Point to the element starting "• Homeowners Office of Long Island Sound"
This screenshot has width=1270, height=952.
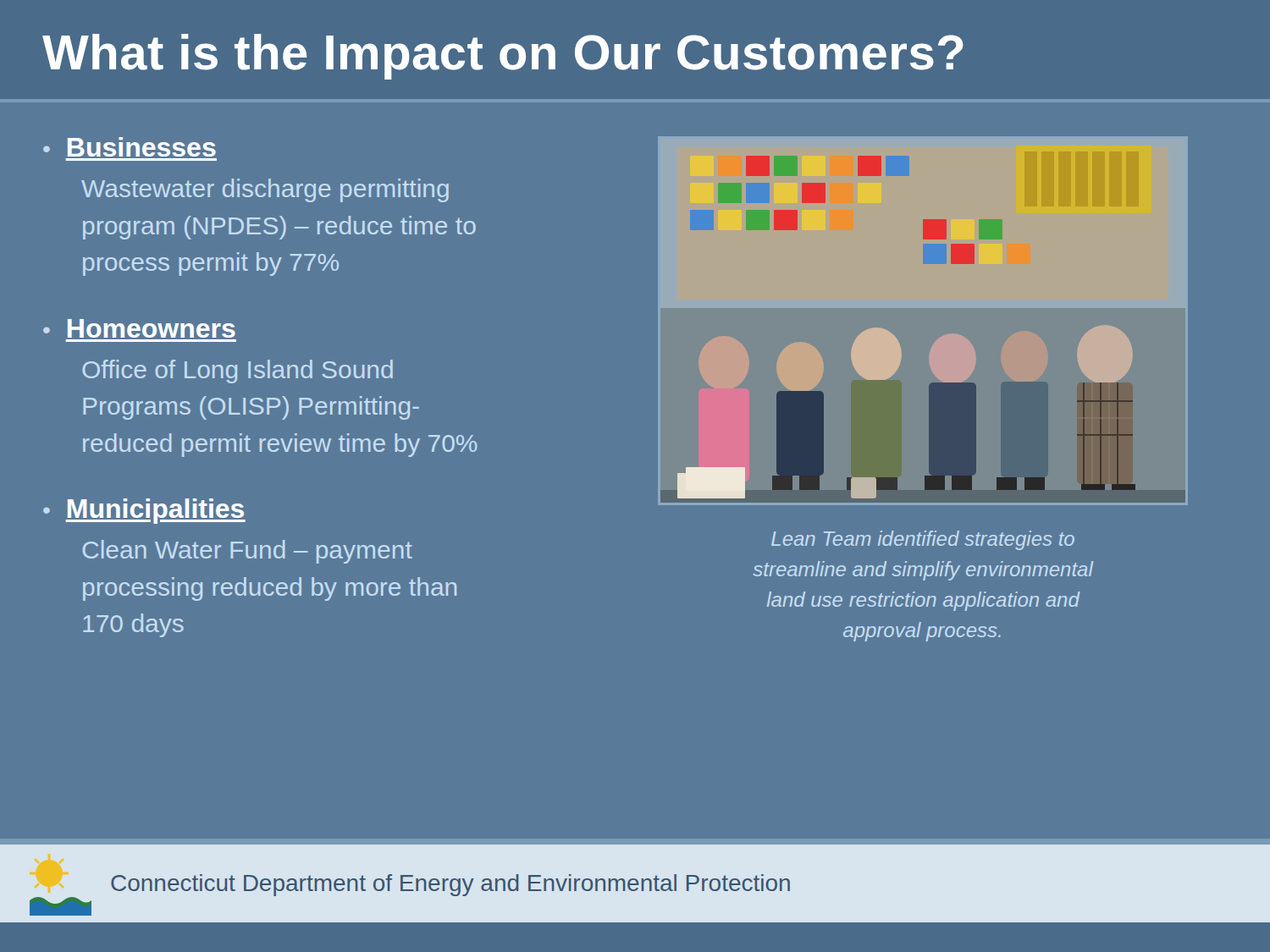click(318, 387)
